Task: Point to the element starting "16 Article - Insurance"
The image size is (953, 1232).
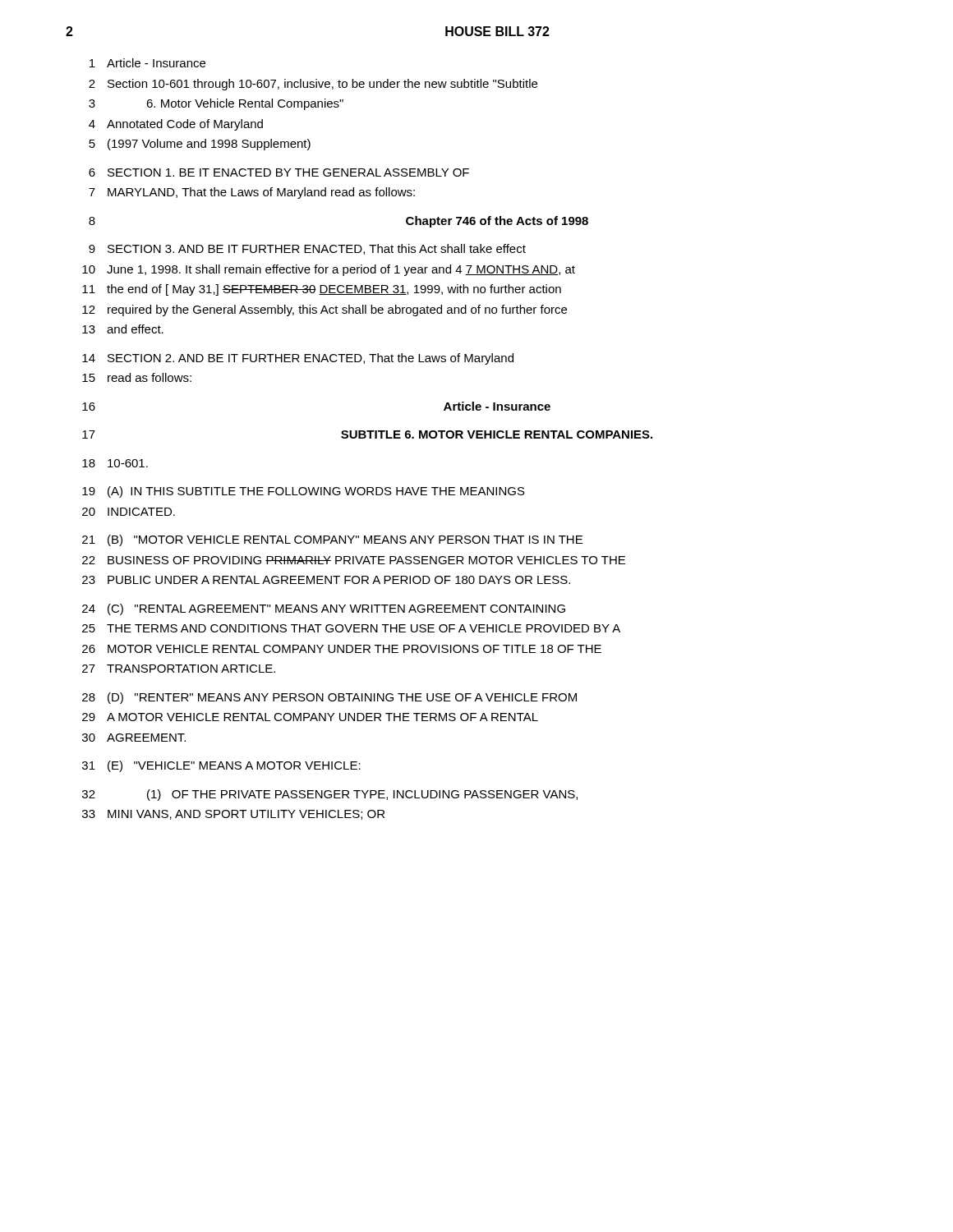Action: point(476,406)
